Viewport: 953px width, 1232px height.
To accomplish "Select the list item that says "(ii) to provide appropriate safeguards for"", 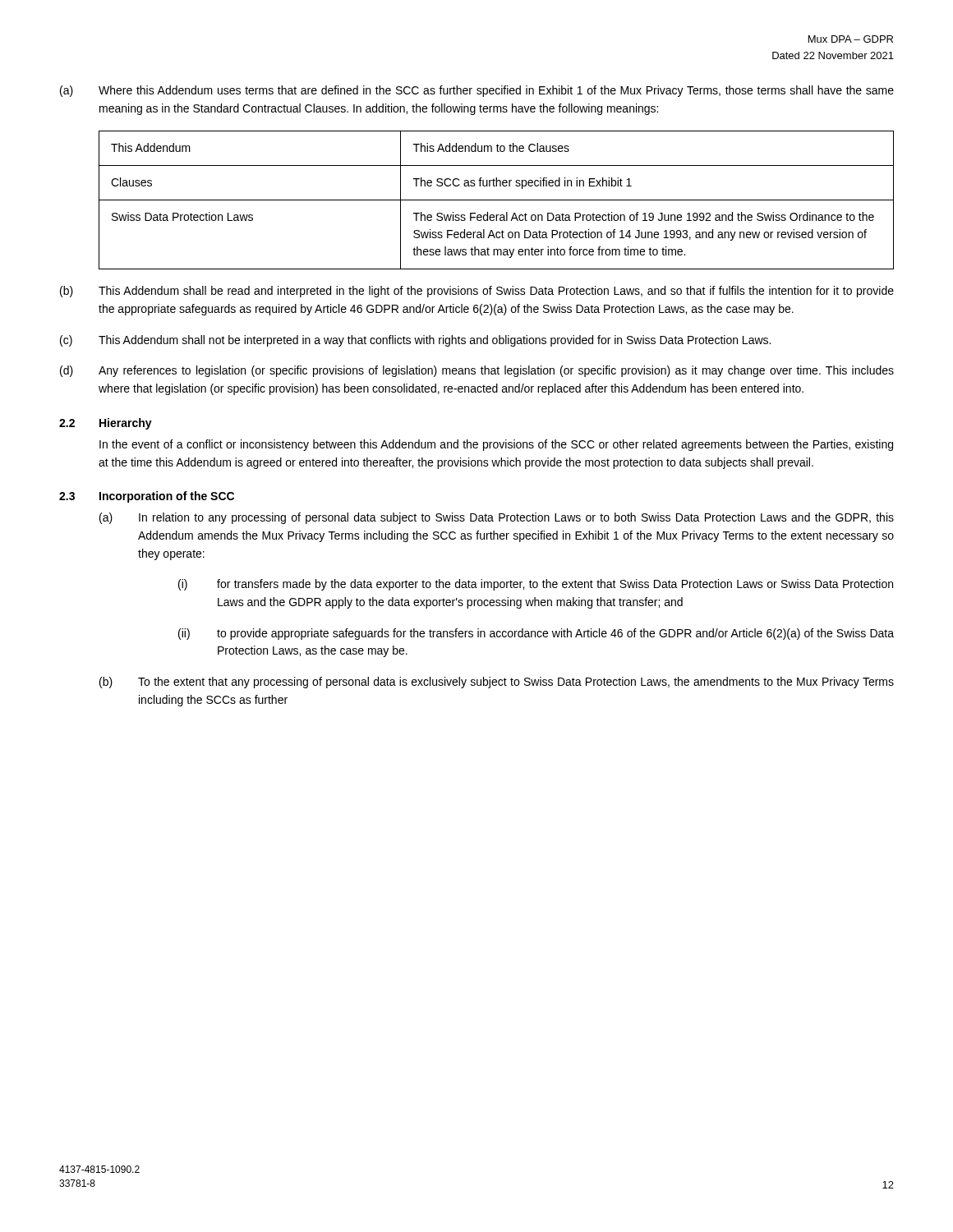I will [x=536, y=643].
